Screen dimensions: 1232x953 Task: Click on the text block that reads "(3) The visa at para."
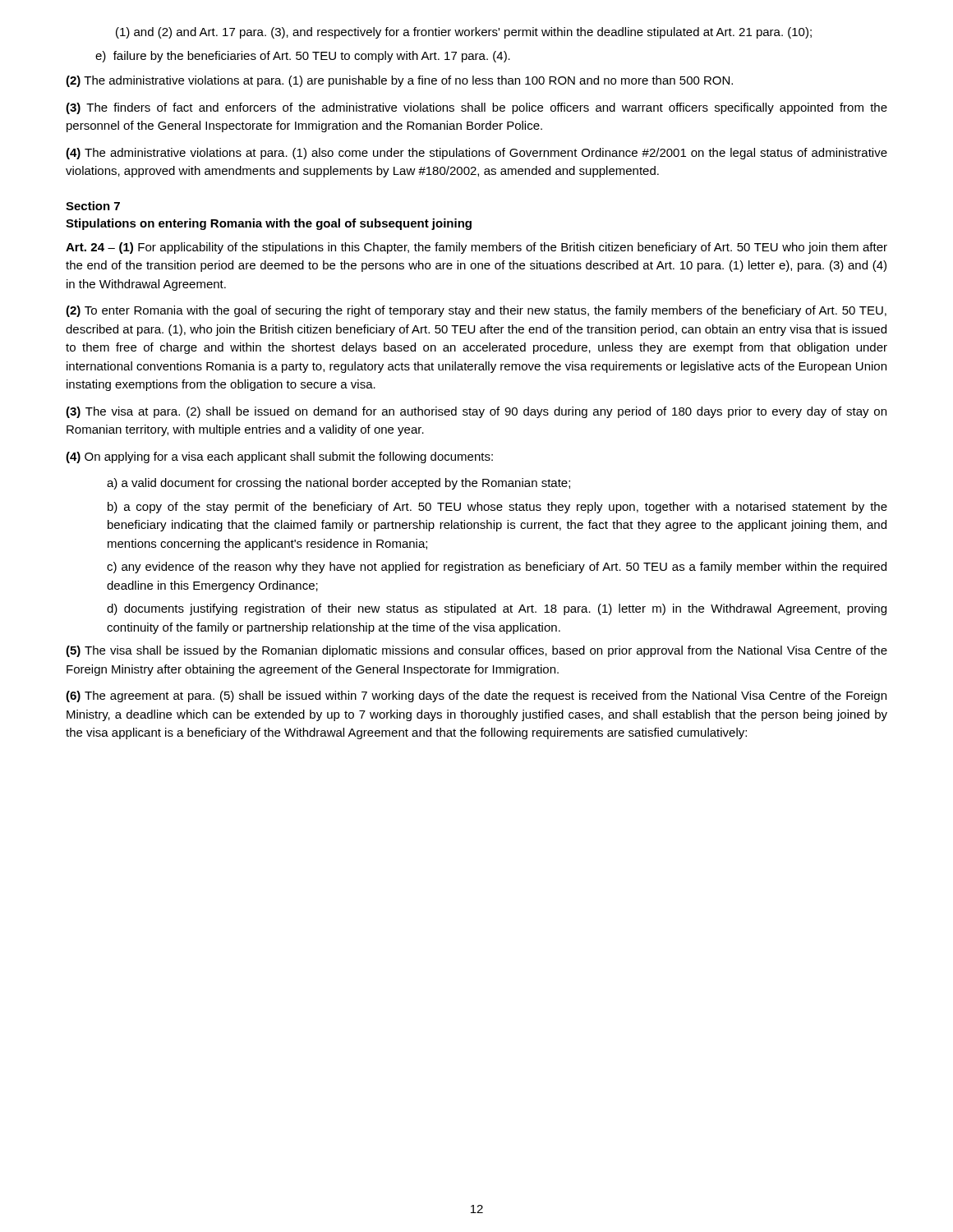point(476,420)
